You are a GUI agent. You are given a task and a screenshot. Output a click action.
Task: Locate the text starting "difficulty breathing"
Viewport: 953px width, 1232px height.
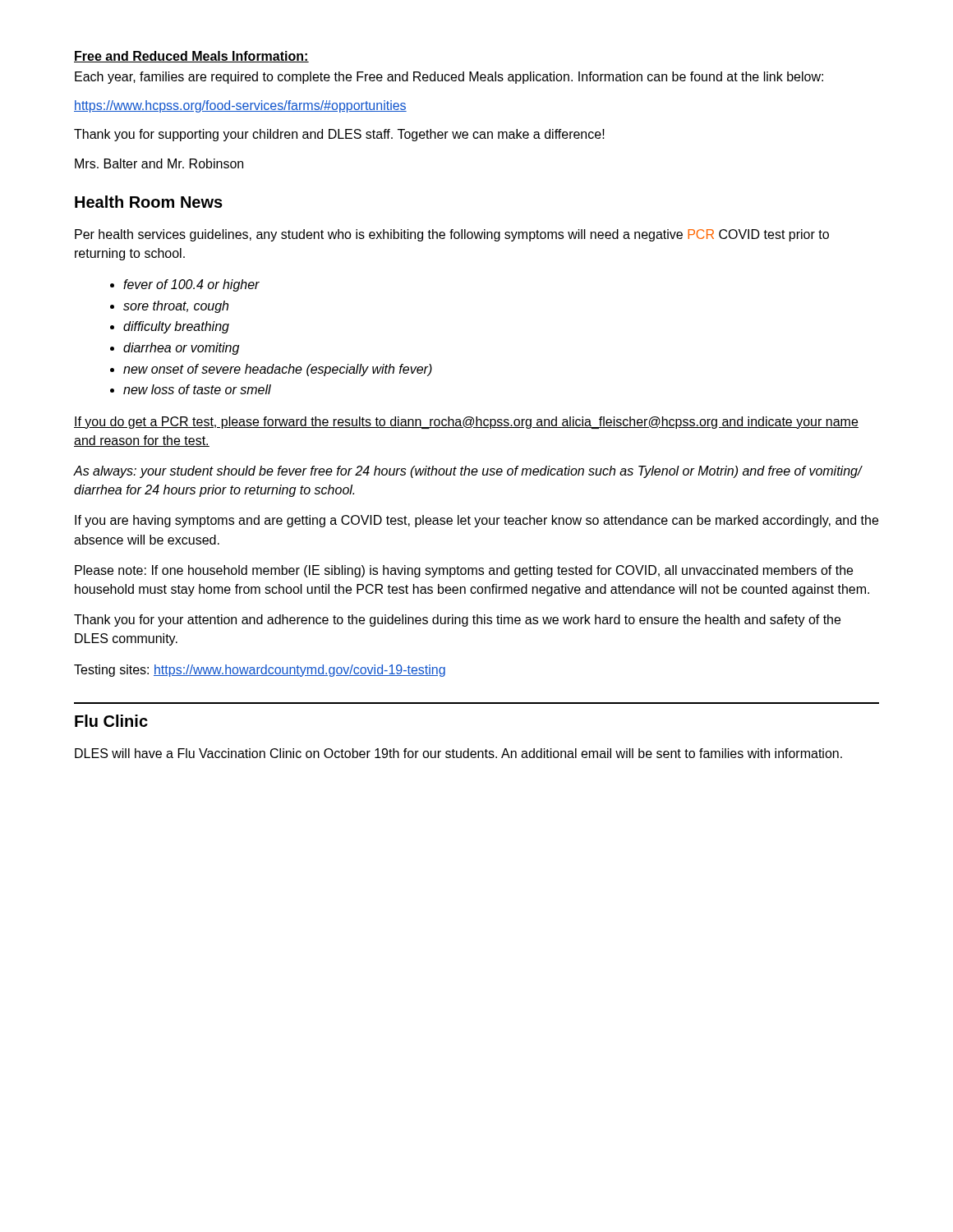(176, 327)
